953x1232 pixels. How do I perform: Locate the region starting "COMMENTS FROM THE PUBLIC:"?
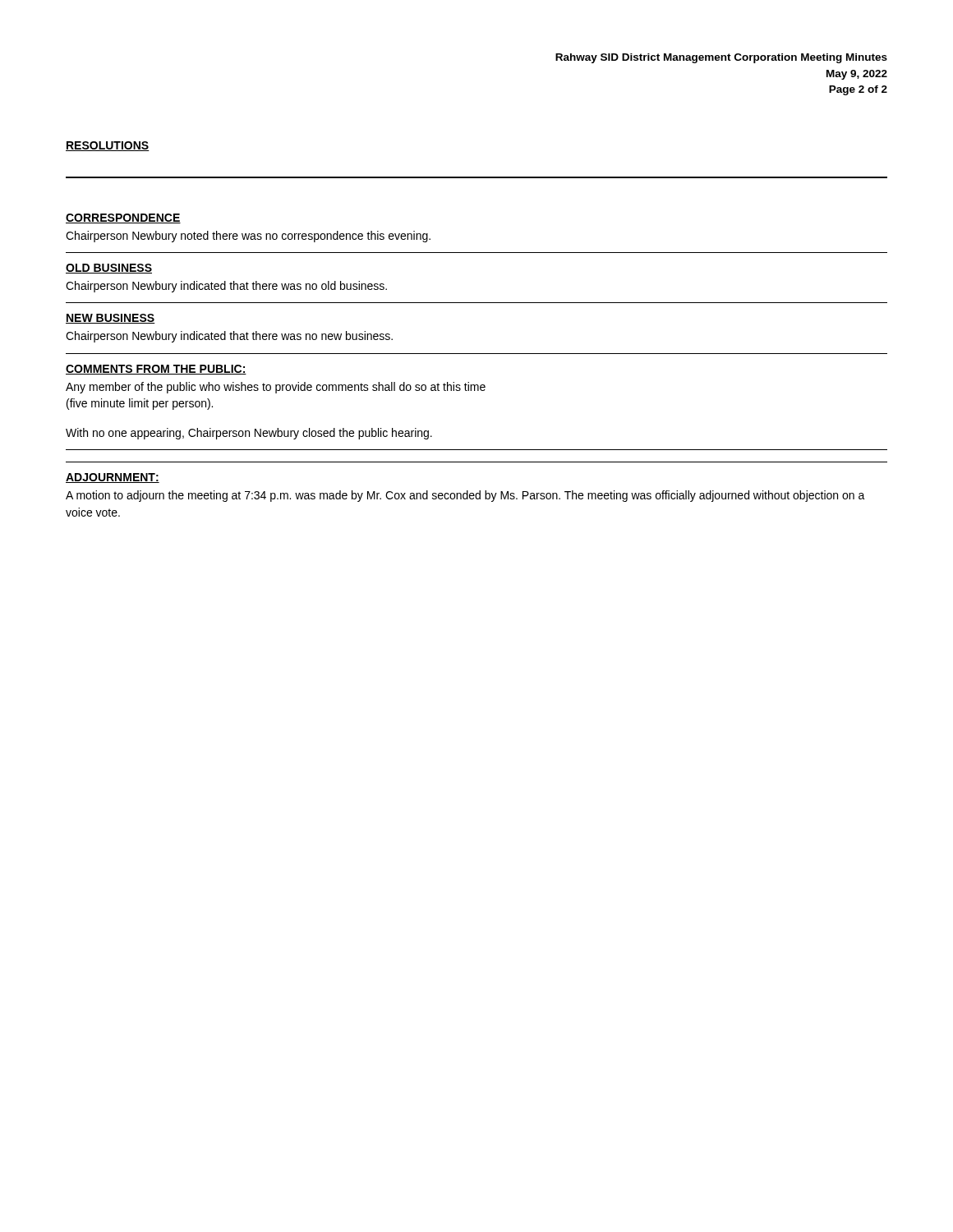click(156, 368)
